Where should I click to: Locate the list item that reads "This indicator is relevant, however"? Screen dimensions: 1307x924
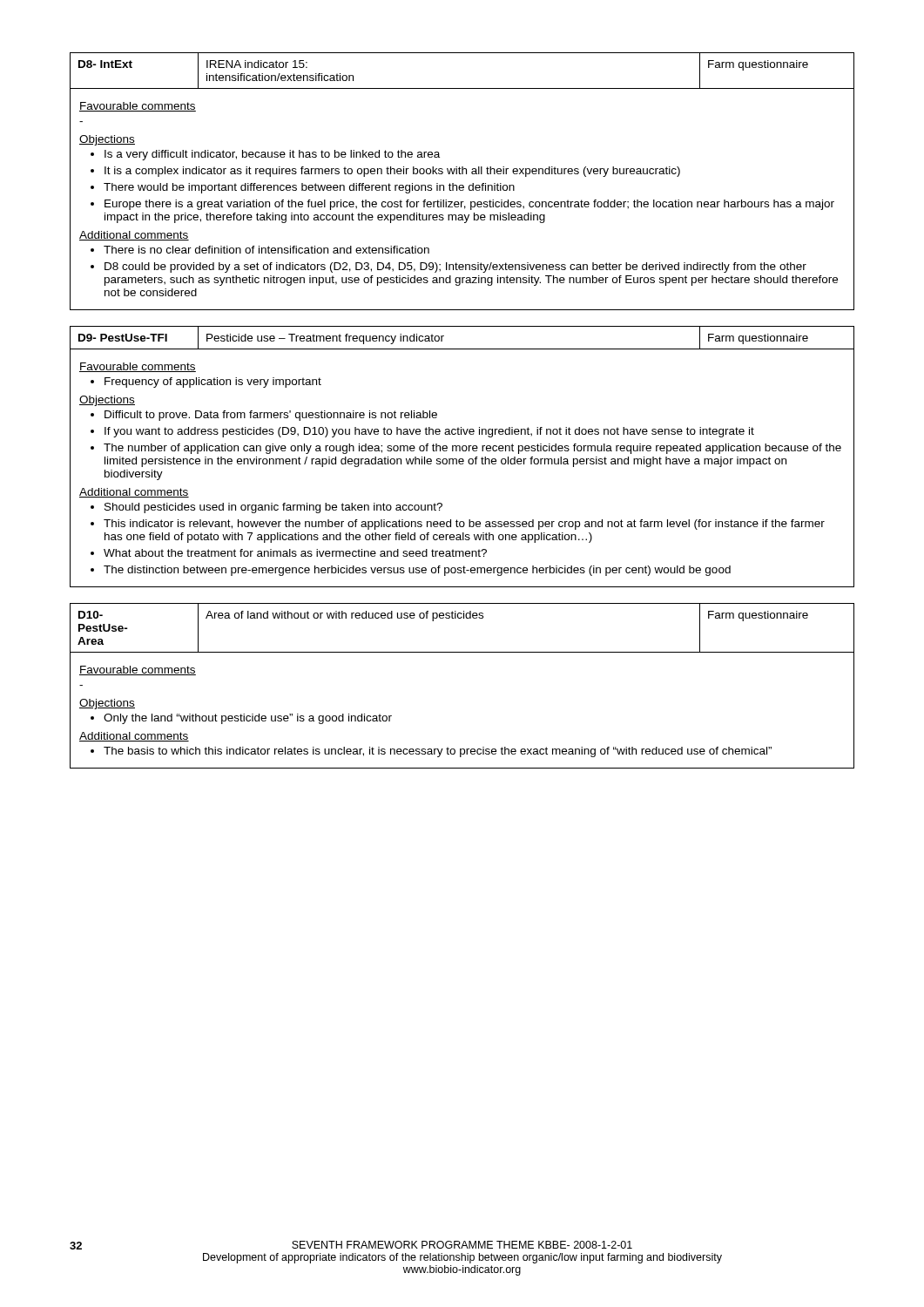pos(464,530)
